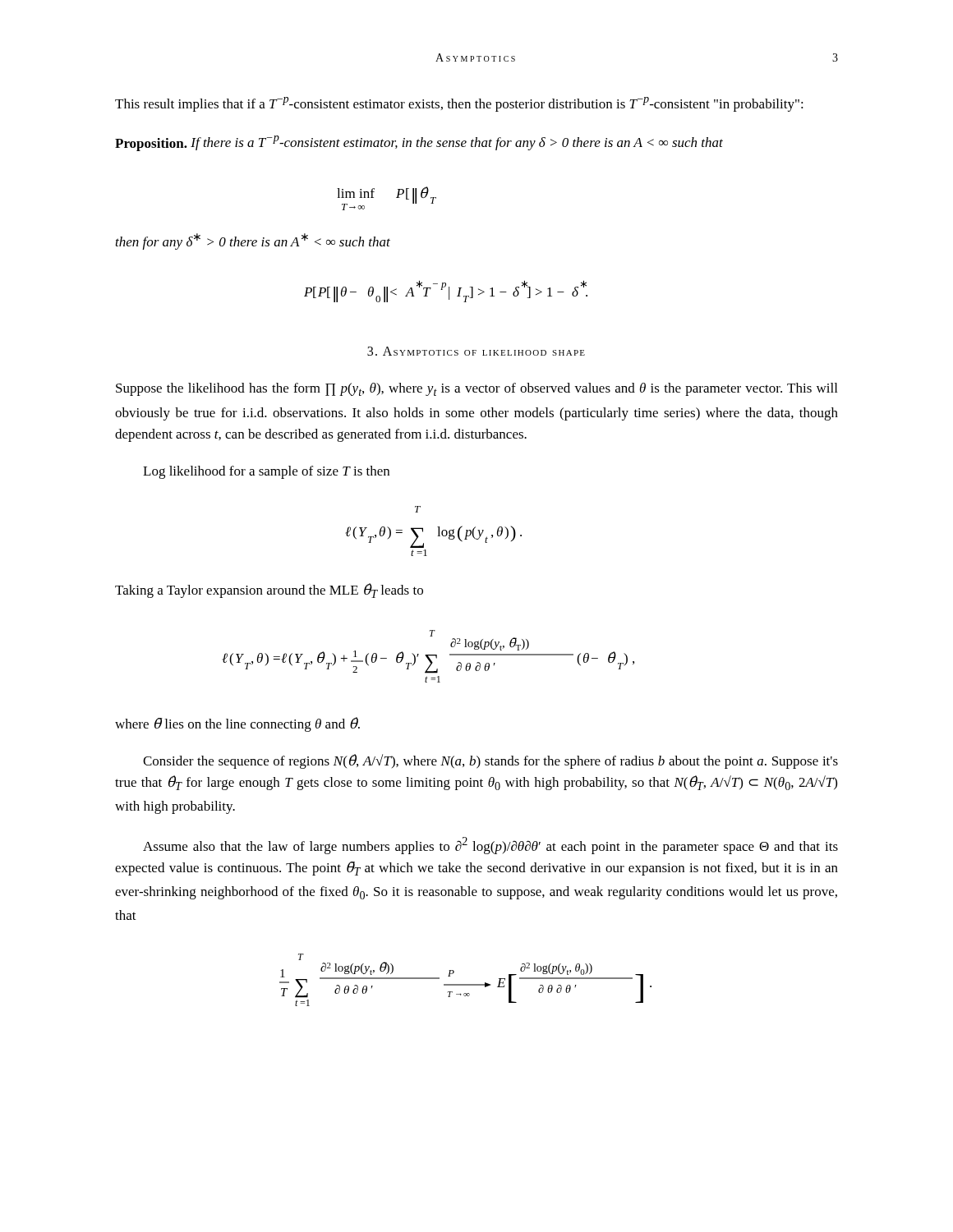Click on the text block that says "Suppose the likelihood has the form ∏"
Viewport: 953px width, 1232px height.
[476, 411]
